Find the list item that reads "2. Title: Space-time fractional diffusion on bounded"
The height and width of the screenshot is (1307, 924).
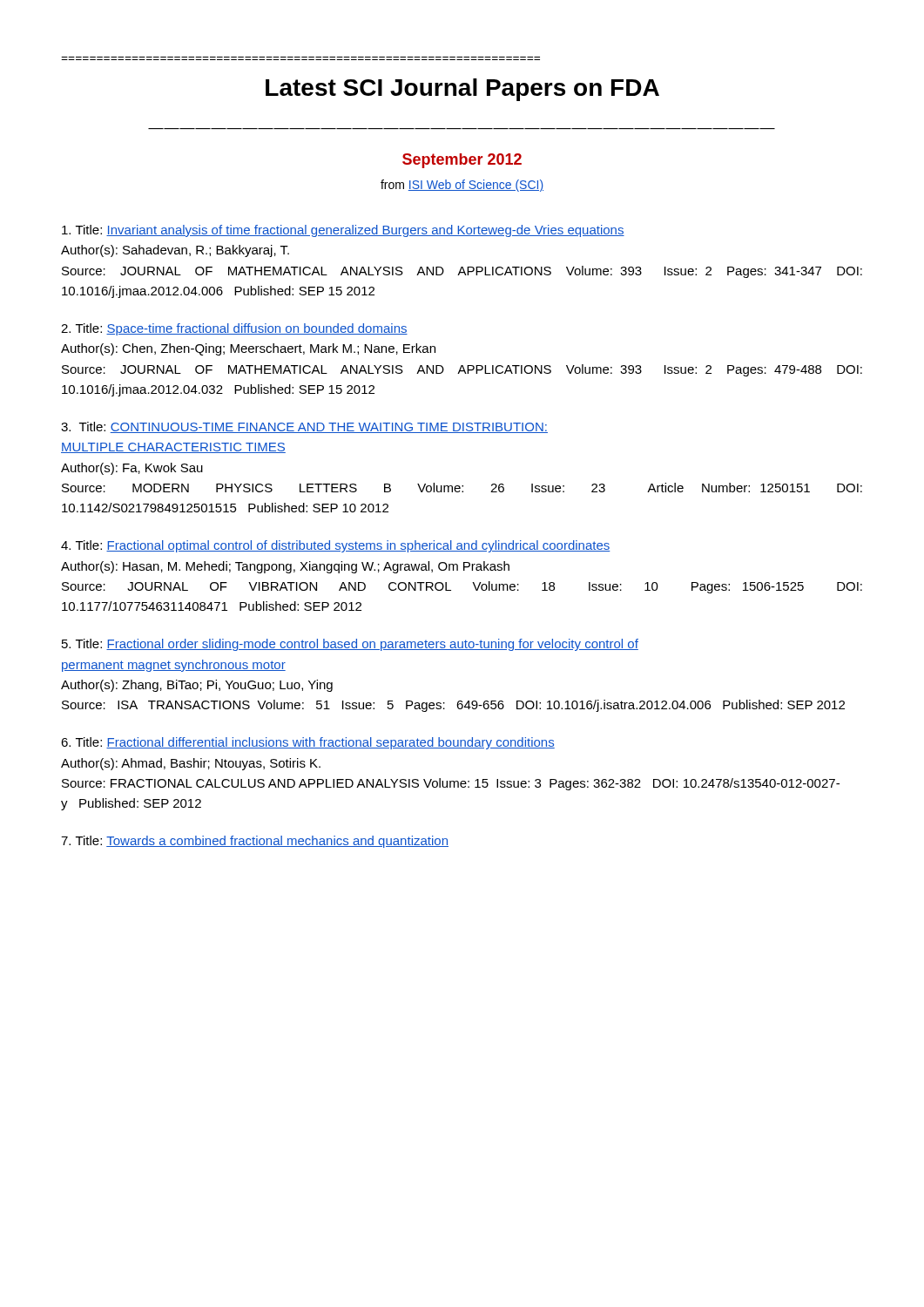(462, 360)
